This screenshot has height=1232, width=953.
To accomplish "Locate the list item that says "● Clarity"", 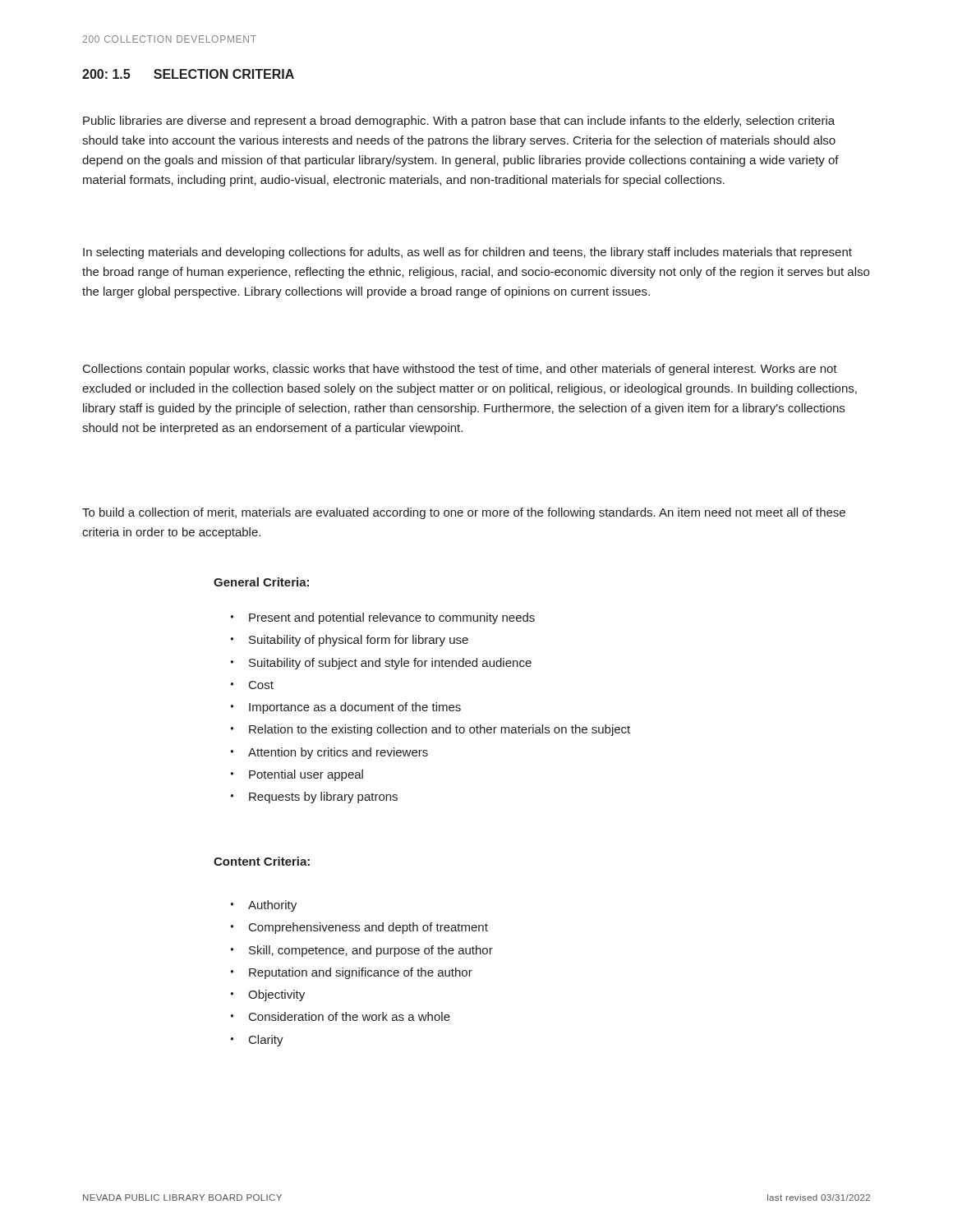I will 257,1039.
